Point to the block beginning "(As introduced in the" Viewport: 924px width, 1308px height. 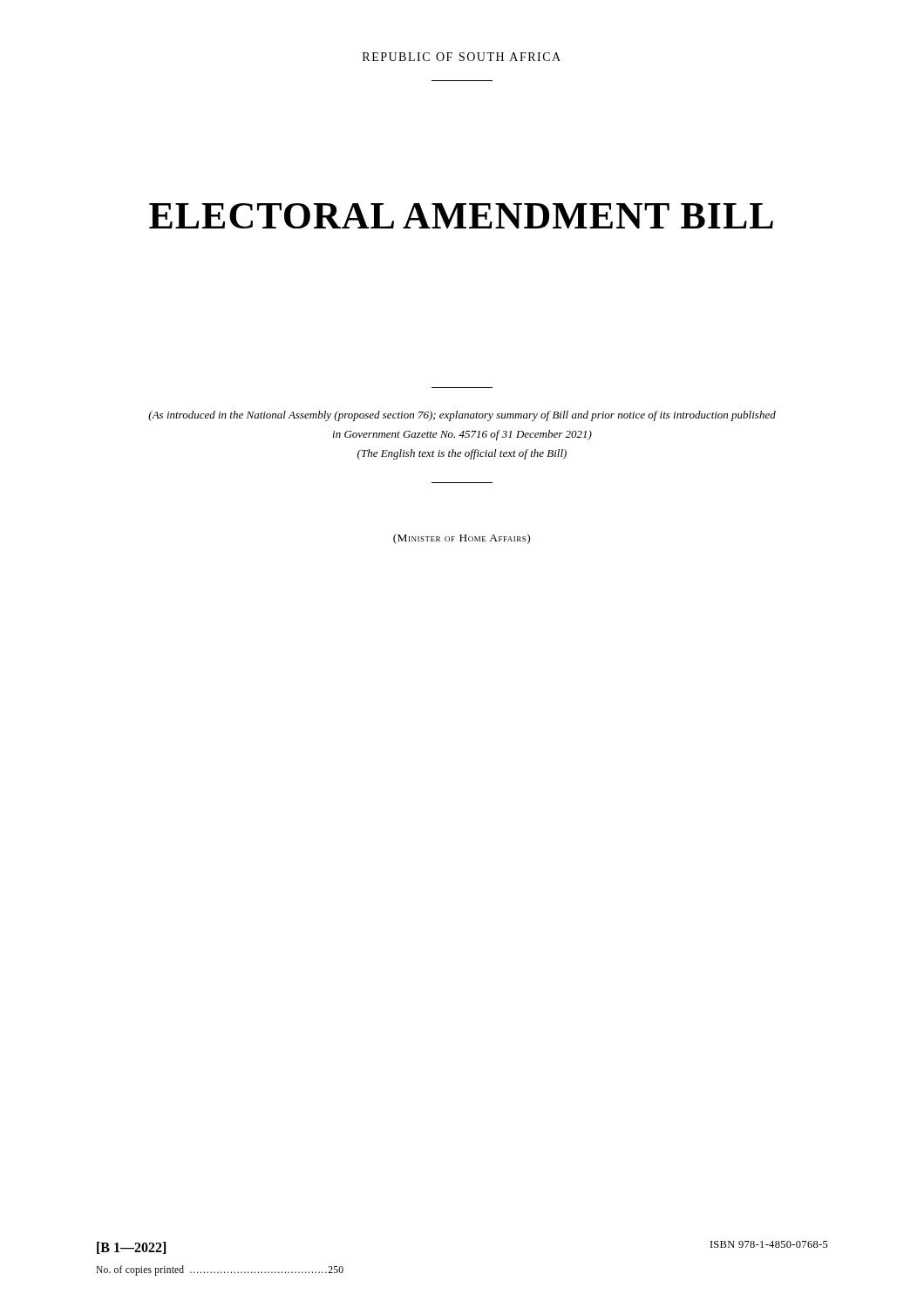click(x=462, y=434)
